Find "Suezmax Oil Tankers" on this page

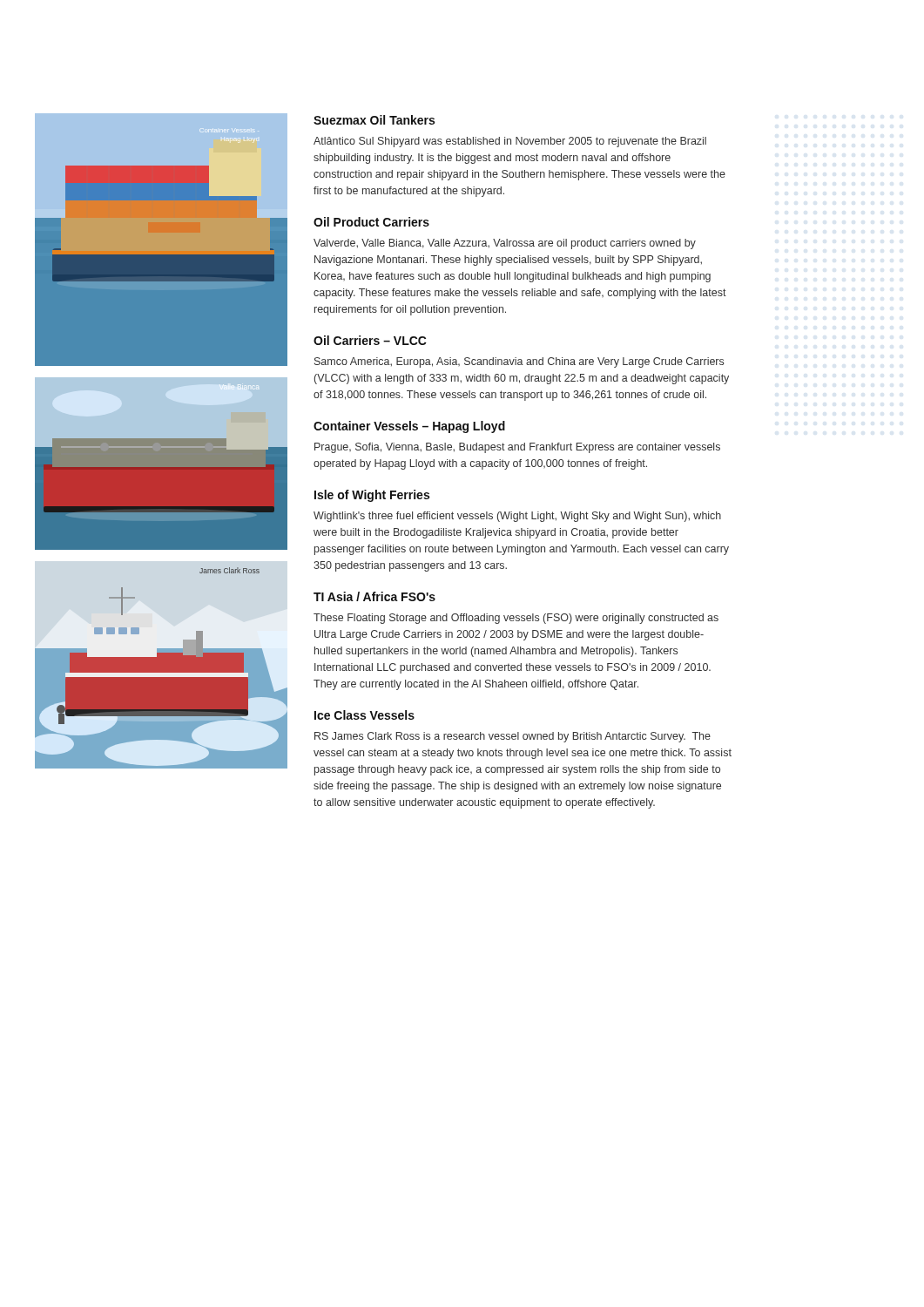374,120
